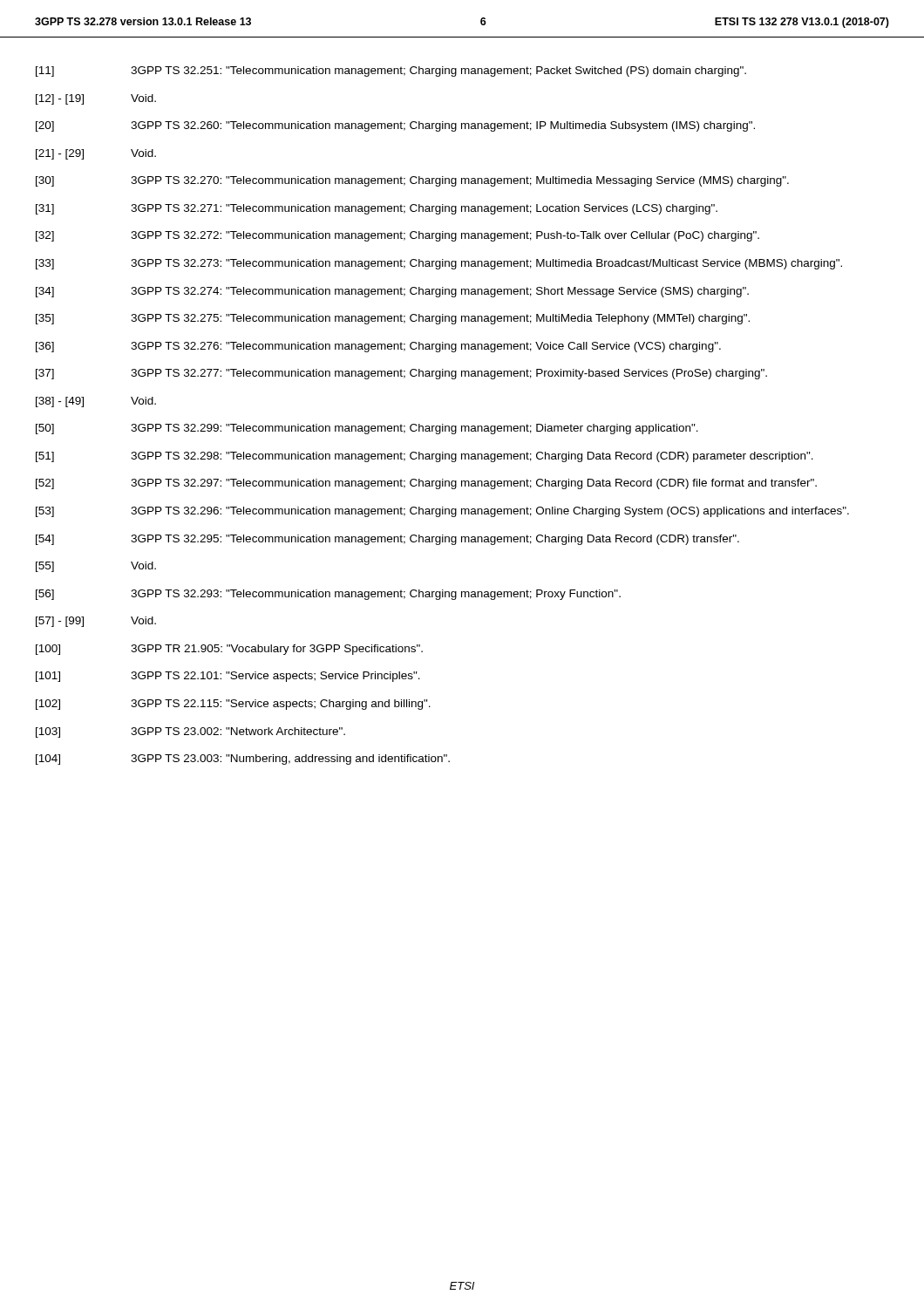924x1308 pixels.
Task: Locate the list item containing "[50] 3GPP TS 32.299:"
Action: [x=462, y=428]
